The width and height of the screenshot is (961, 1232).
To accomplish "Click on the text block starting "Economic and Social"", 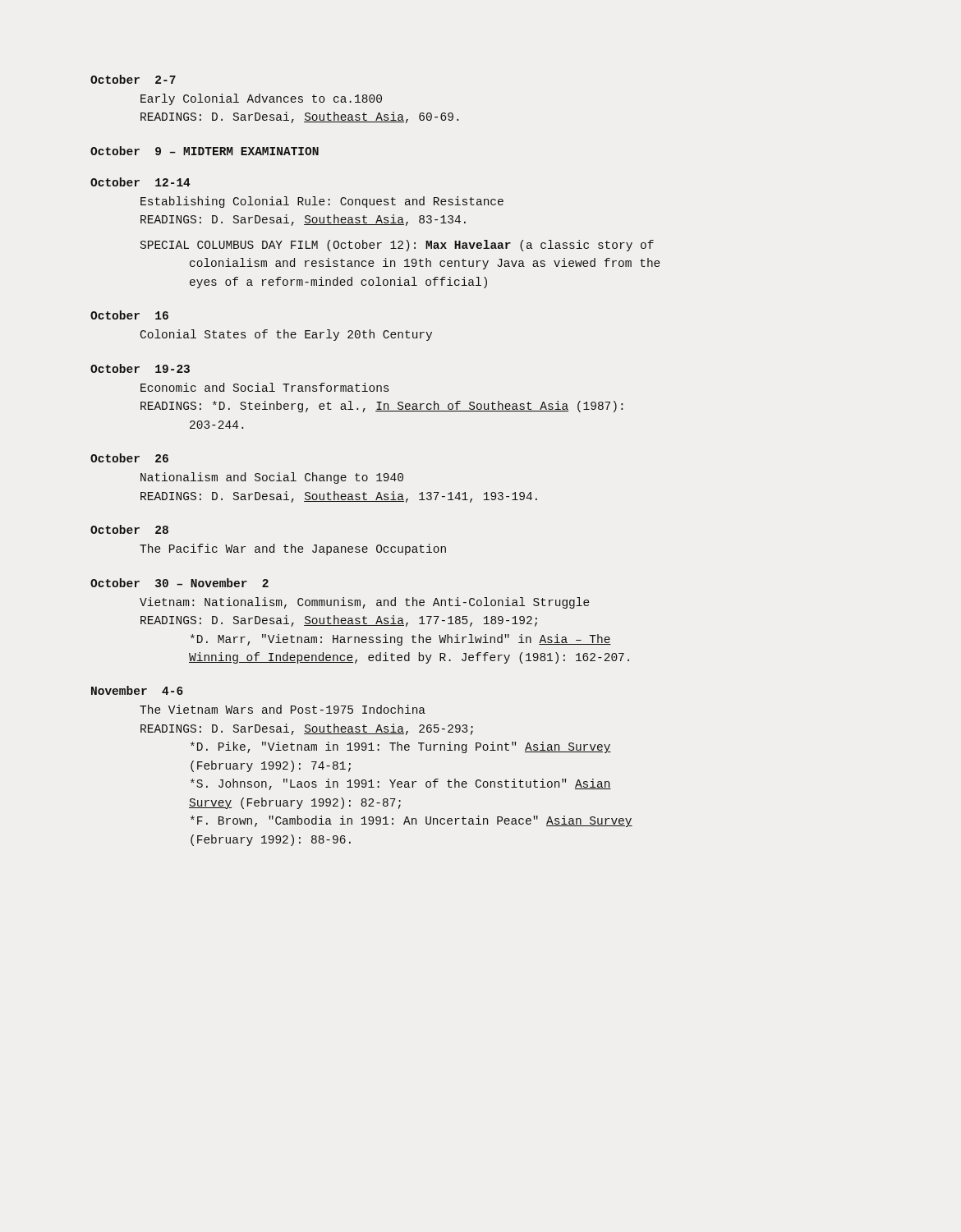I will (383, 408).
